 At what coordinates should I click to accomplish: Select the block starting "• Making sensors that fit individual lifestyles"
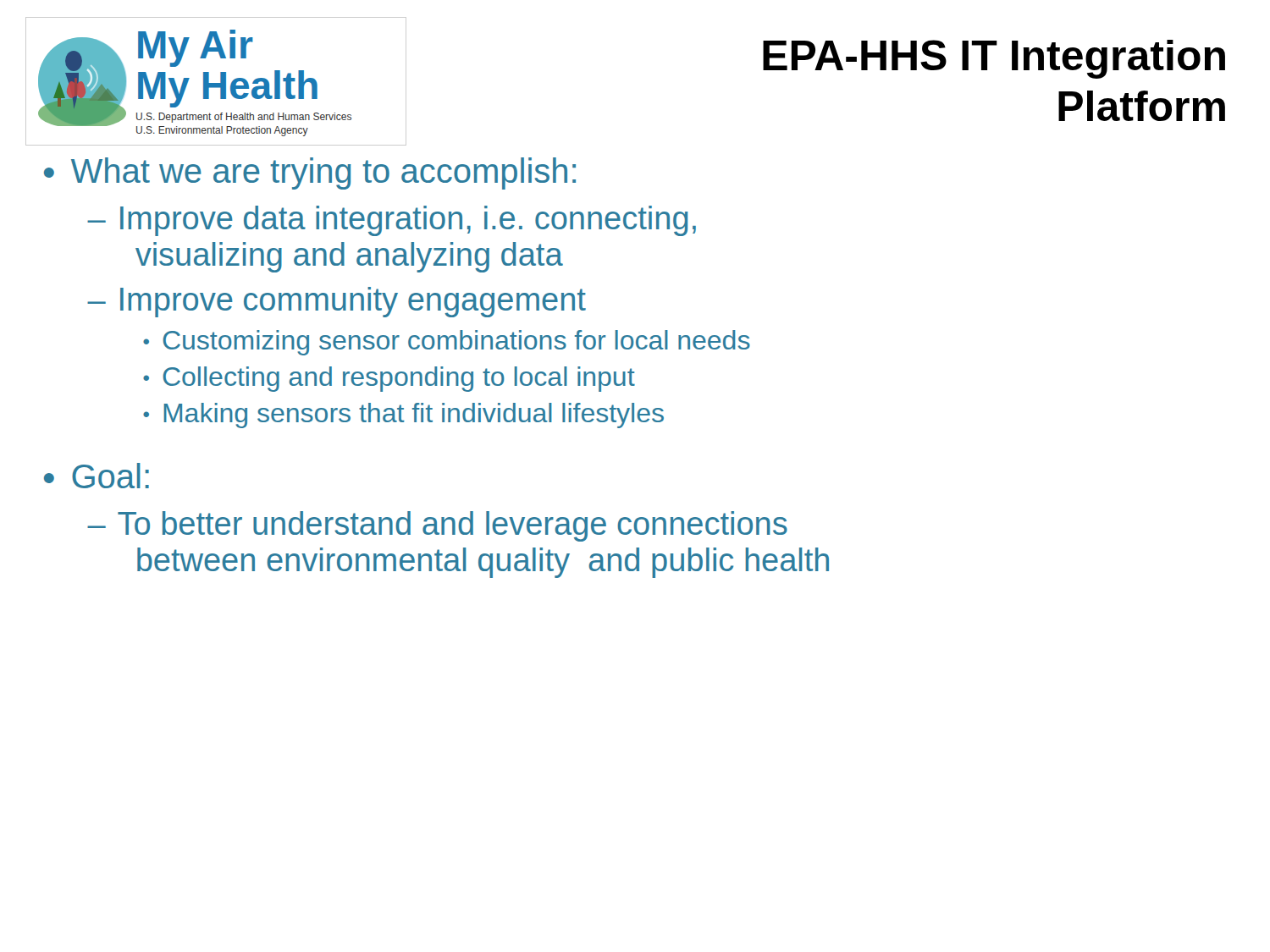pyautogui.click(x=404, y=413)
